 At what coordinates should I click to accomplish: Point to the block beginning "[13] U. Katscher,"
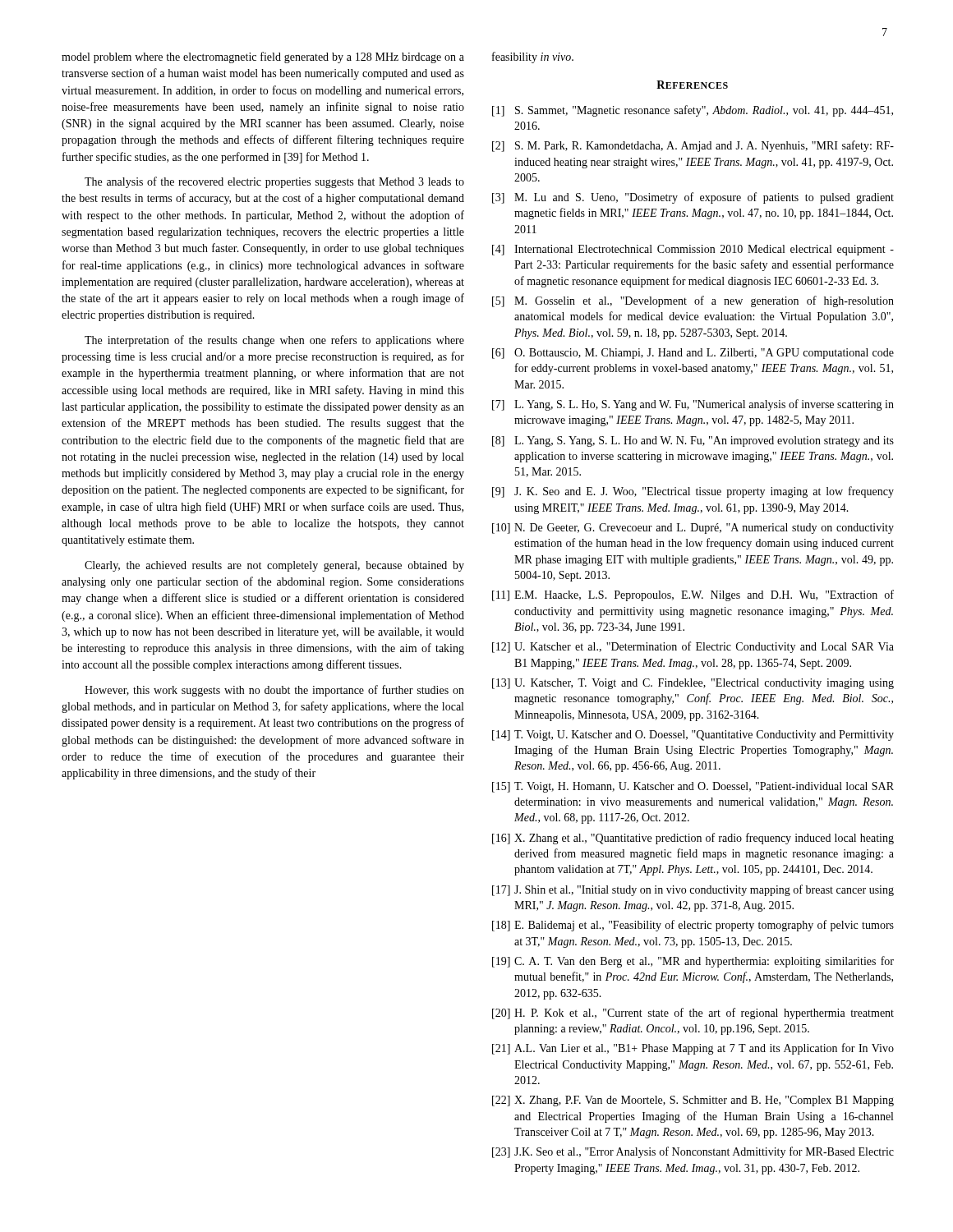[x=693, y=699]
